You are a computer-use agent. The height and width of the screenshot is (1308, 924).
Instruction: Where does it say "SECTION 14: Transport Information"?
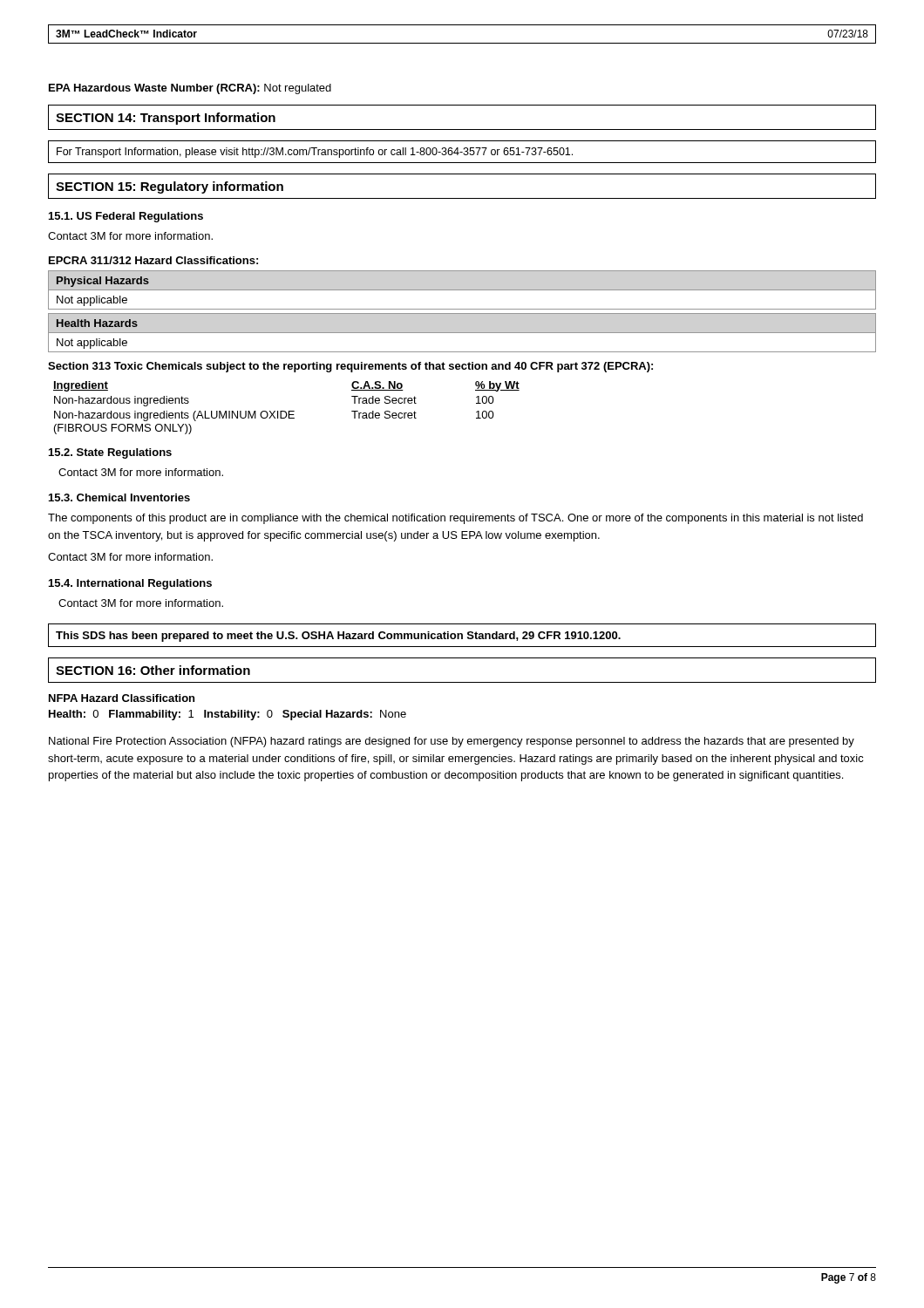point(166,119)
